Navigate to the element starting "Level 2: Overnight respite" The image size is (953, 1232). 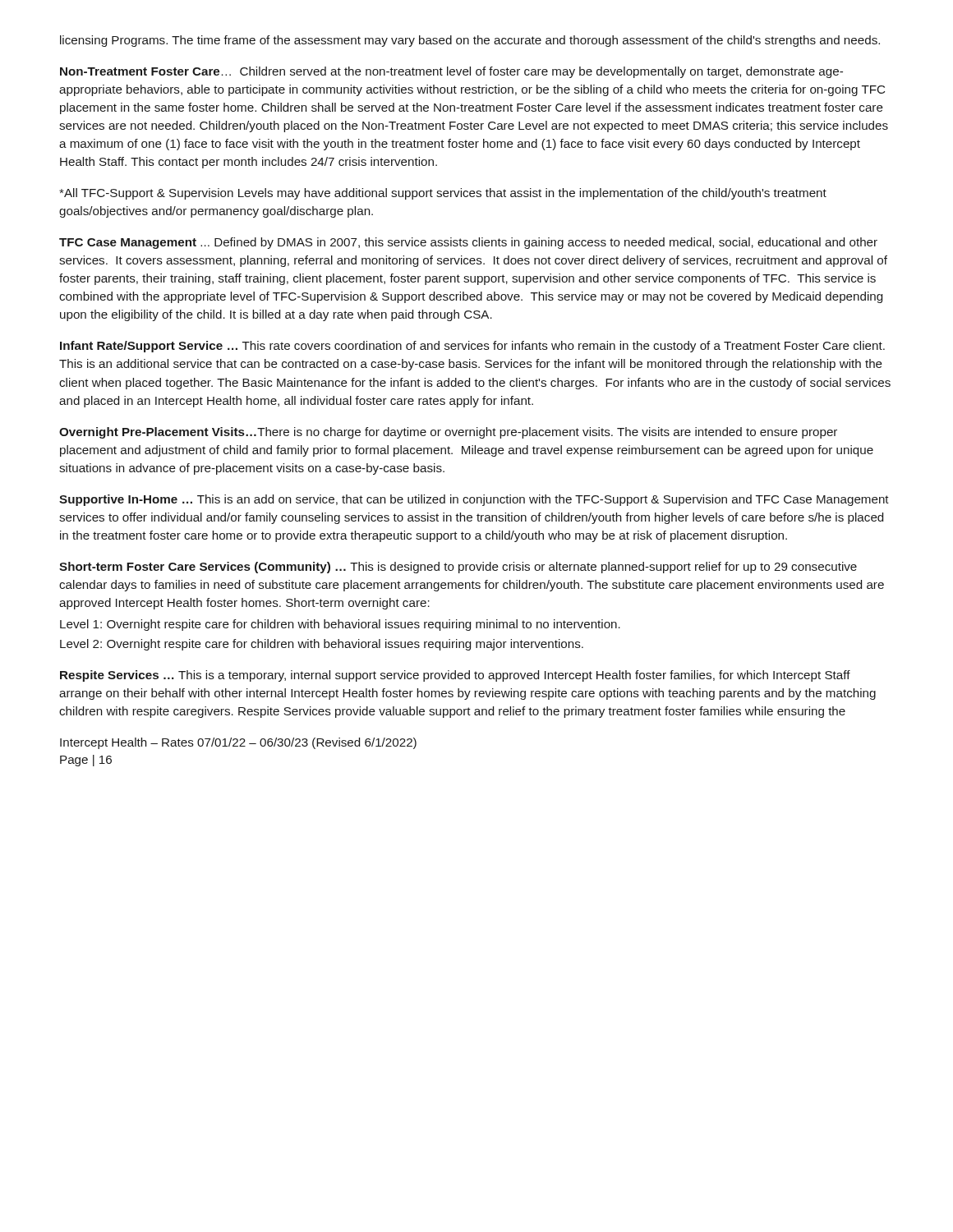pos(322,643)
